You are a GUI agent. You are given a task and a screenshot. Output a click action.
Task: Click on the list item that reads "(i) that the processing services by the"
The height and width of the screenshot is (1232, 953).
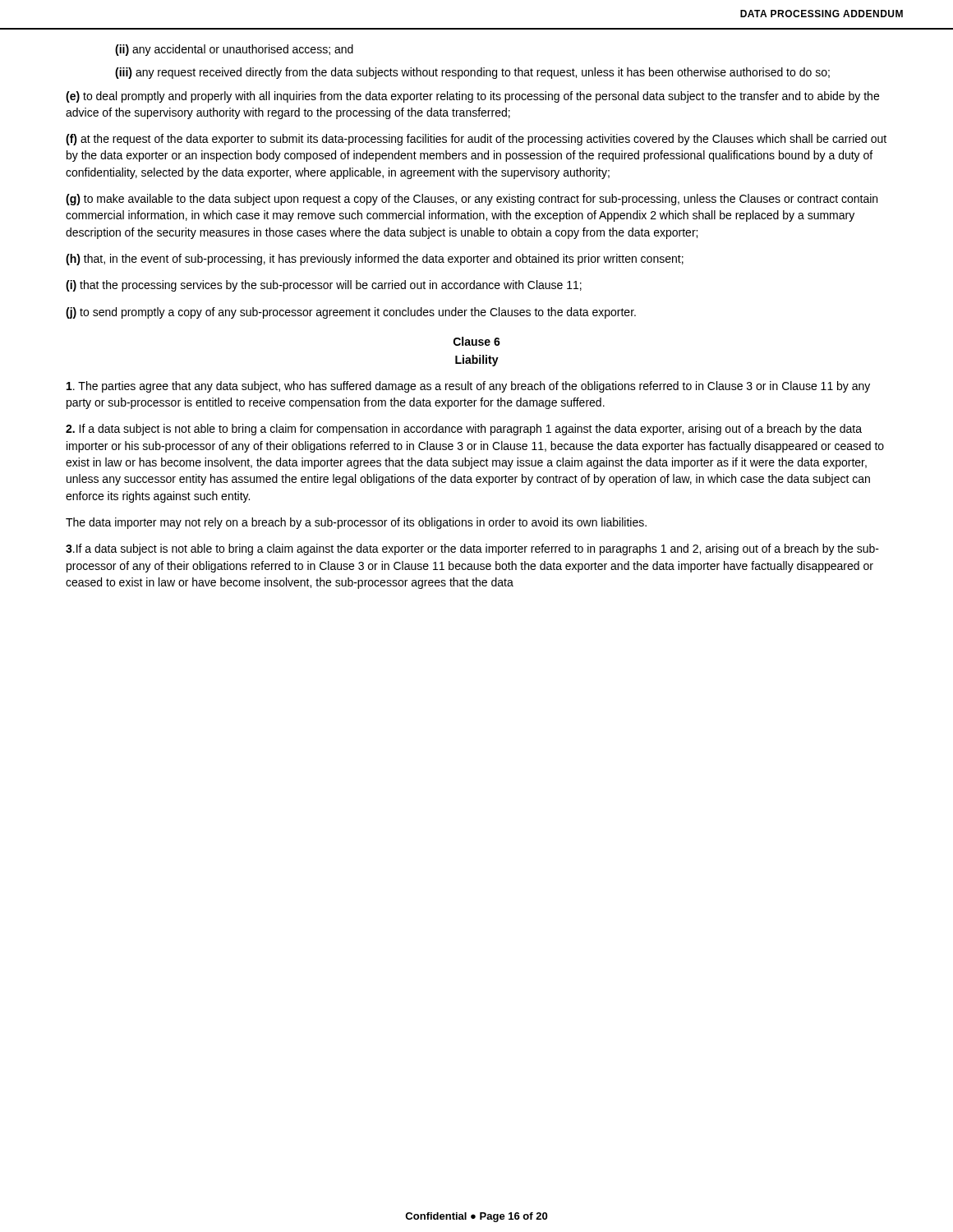[x=324, y=285]
